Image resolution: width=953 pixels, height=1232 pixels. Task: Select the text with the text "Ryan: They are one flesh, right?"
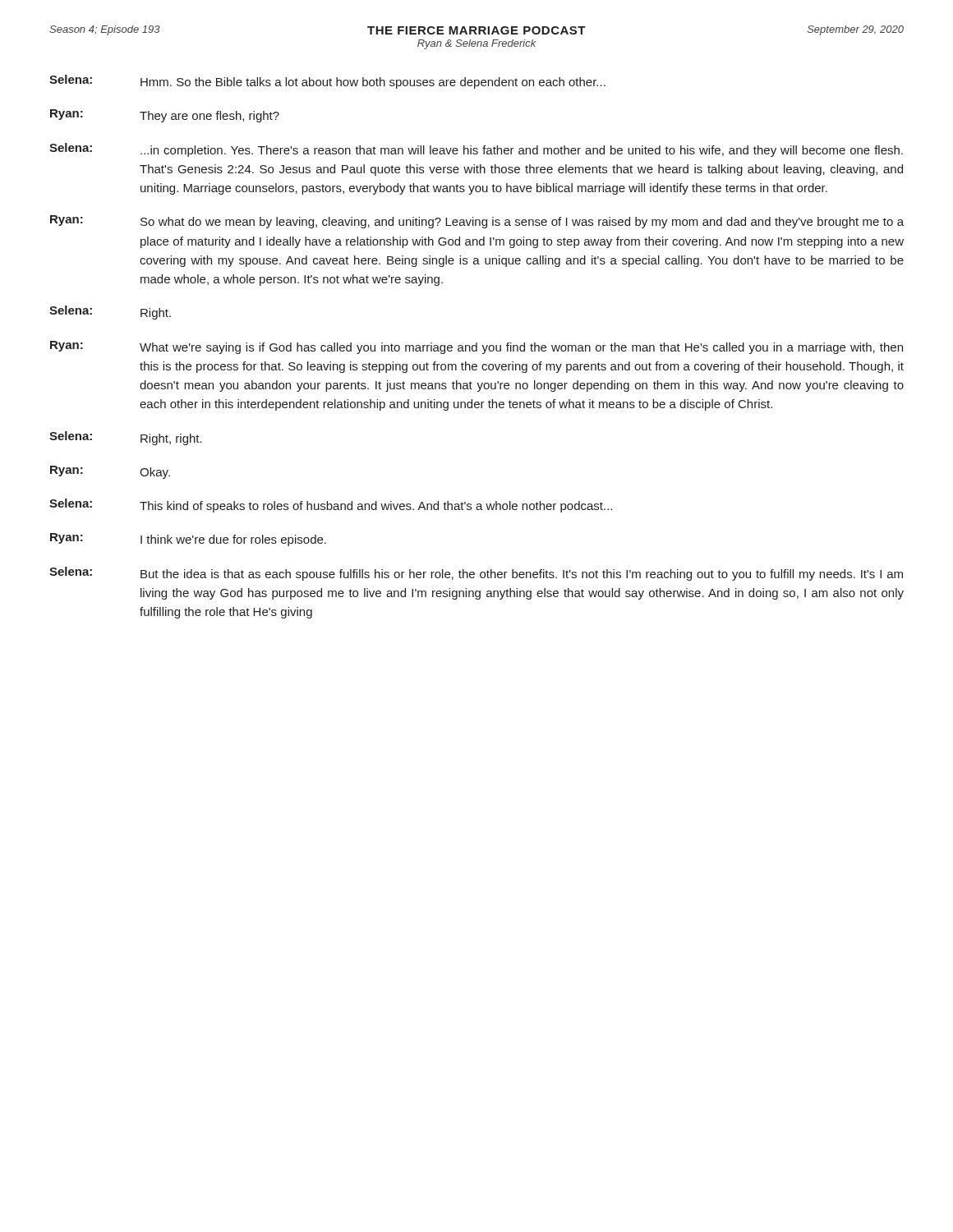point(165,116)
